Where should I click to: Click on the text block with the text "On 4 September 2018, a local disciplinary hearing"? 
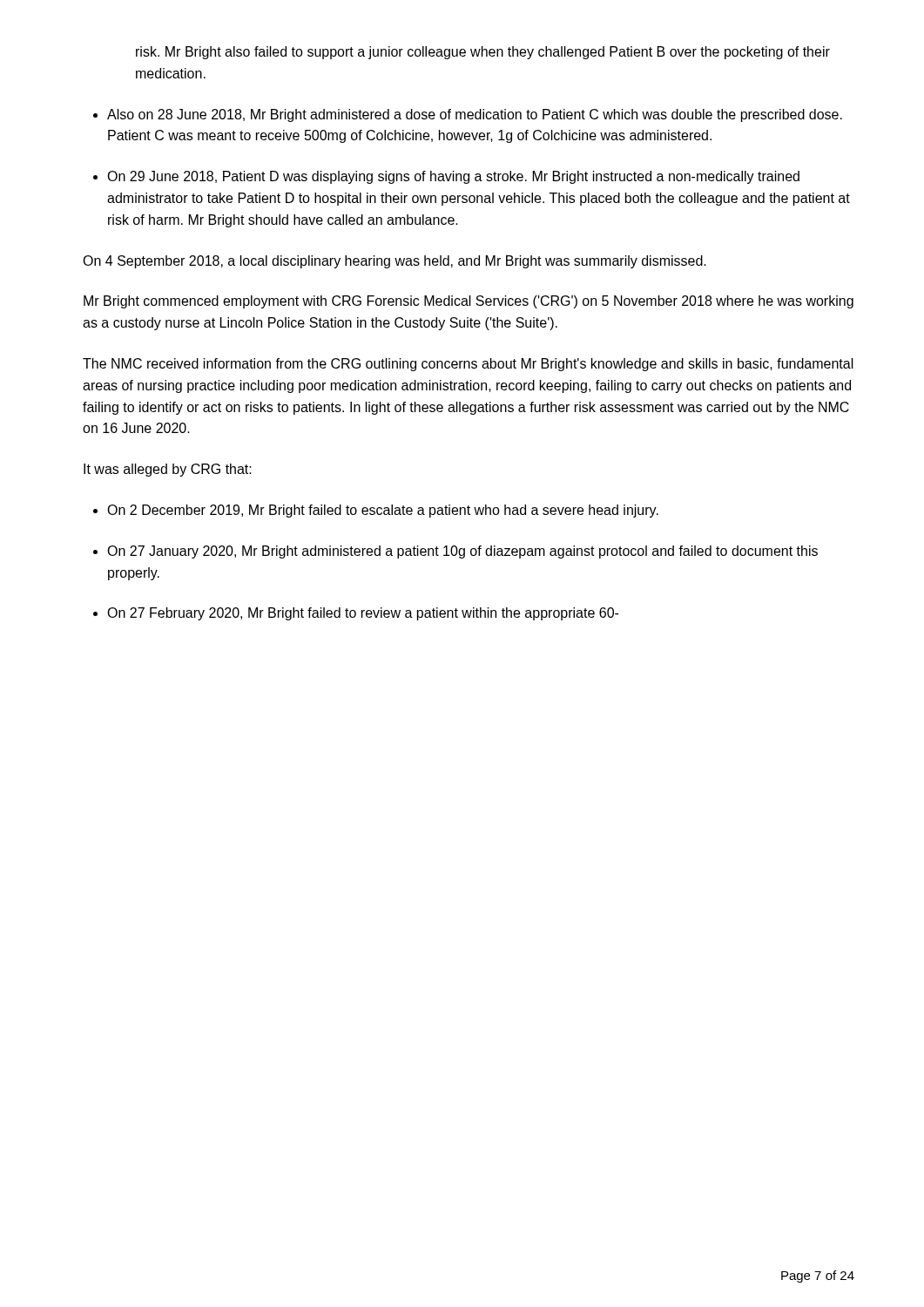pos(469,261)
